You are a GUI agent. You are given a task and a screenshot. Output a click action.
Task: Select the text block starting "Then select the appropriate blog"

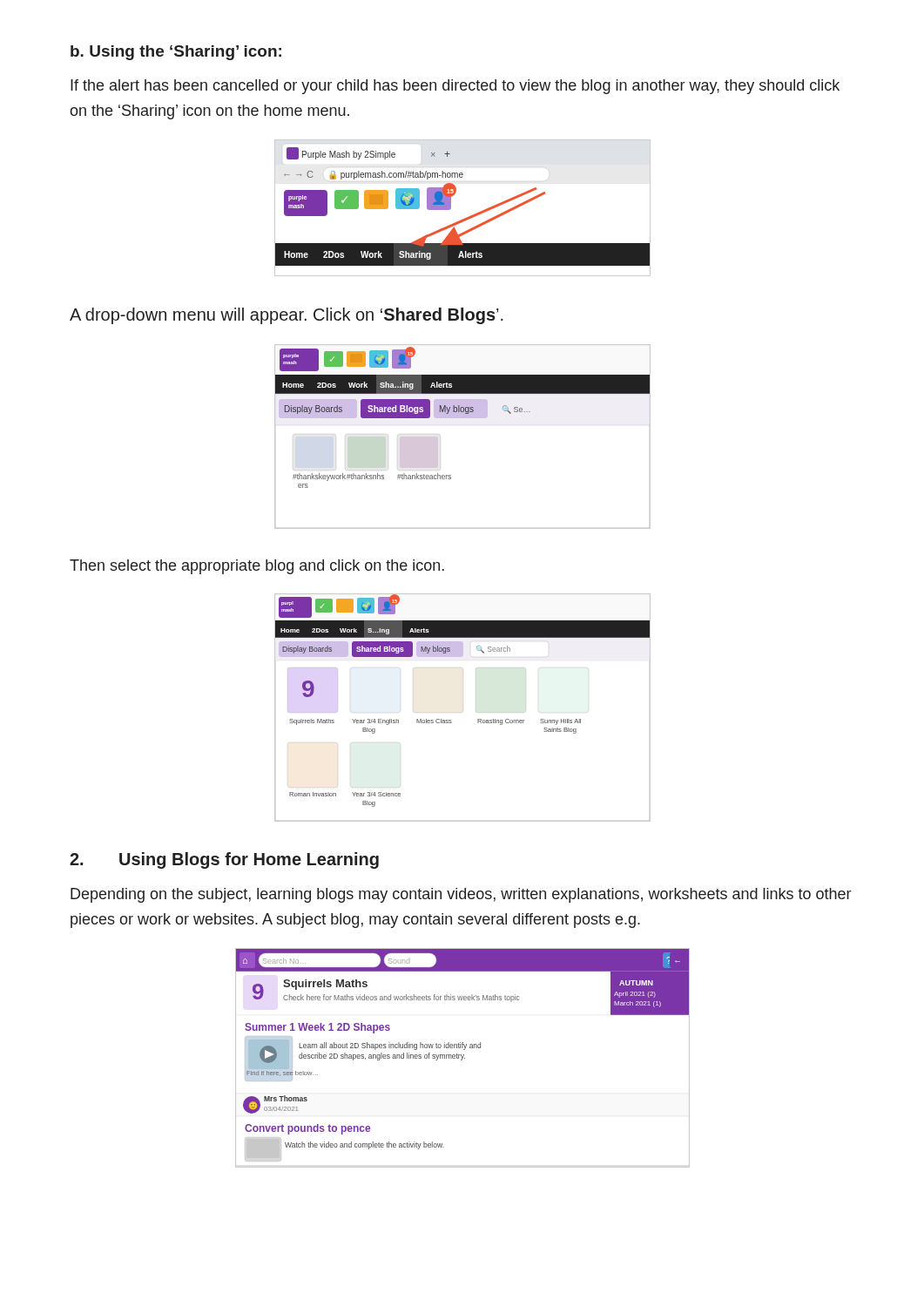click(257, 565)
